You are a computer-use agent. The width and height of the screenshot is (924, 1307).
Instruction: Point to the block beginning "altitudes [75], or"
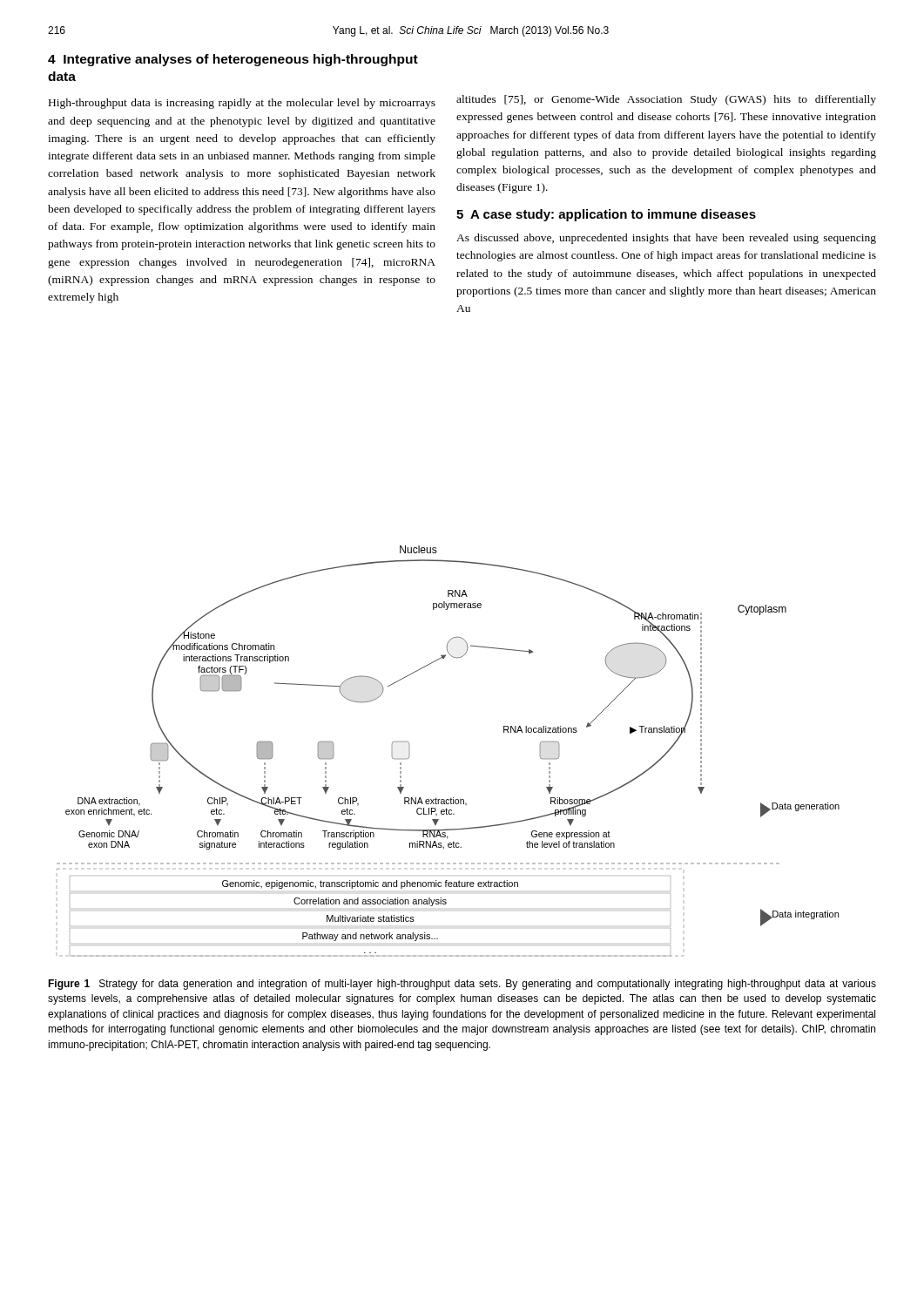coord(666,144)
